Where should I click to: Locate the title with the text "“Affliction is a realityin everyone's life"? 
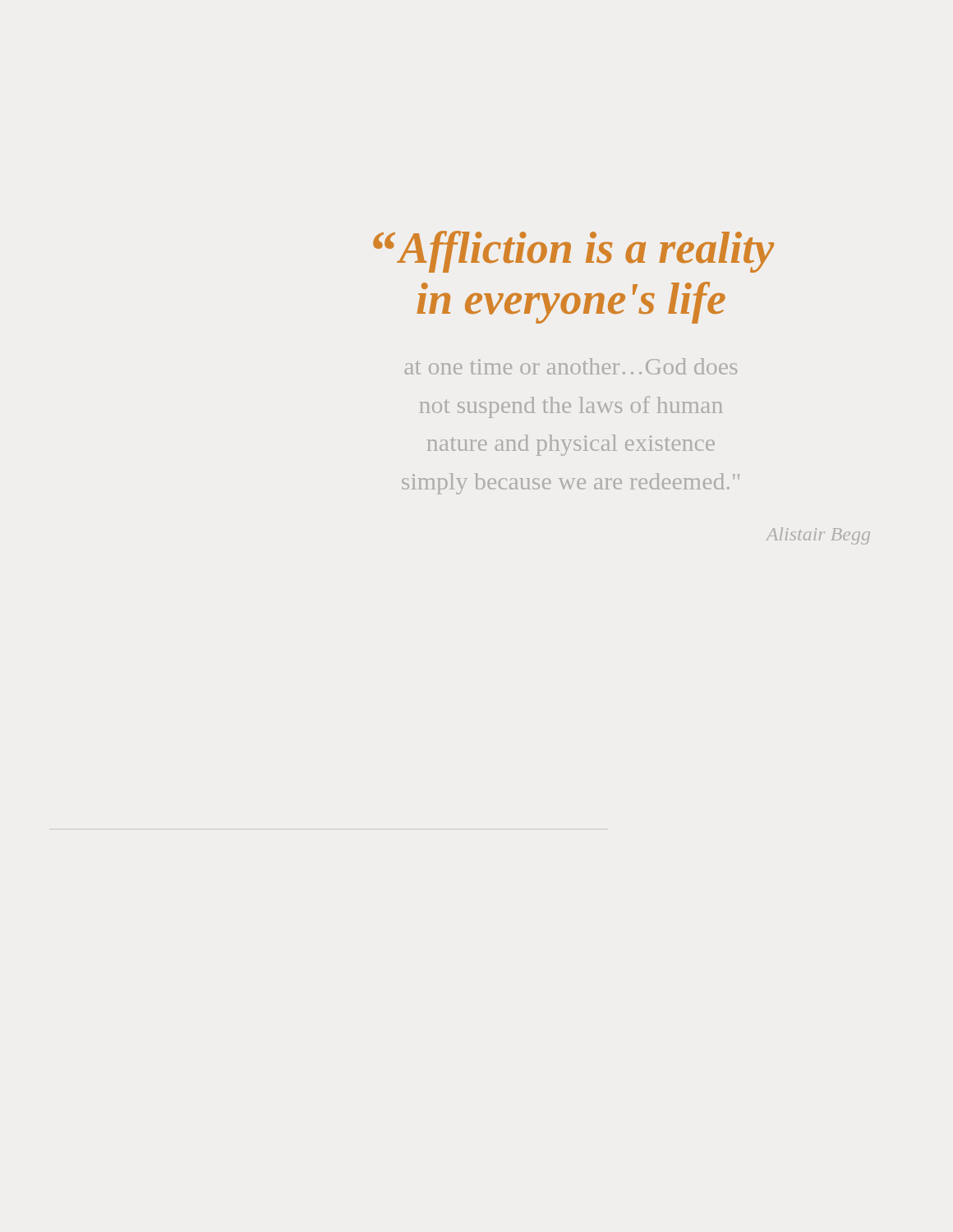click(571, 273)
